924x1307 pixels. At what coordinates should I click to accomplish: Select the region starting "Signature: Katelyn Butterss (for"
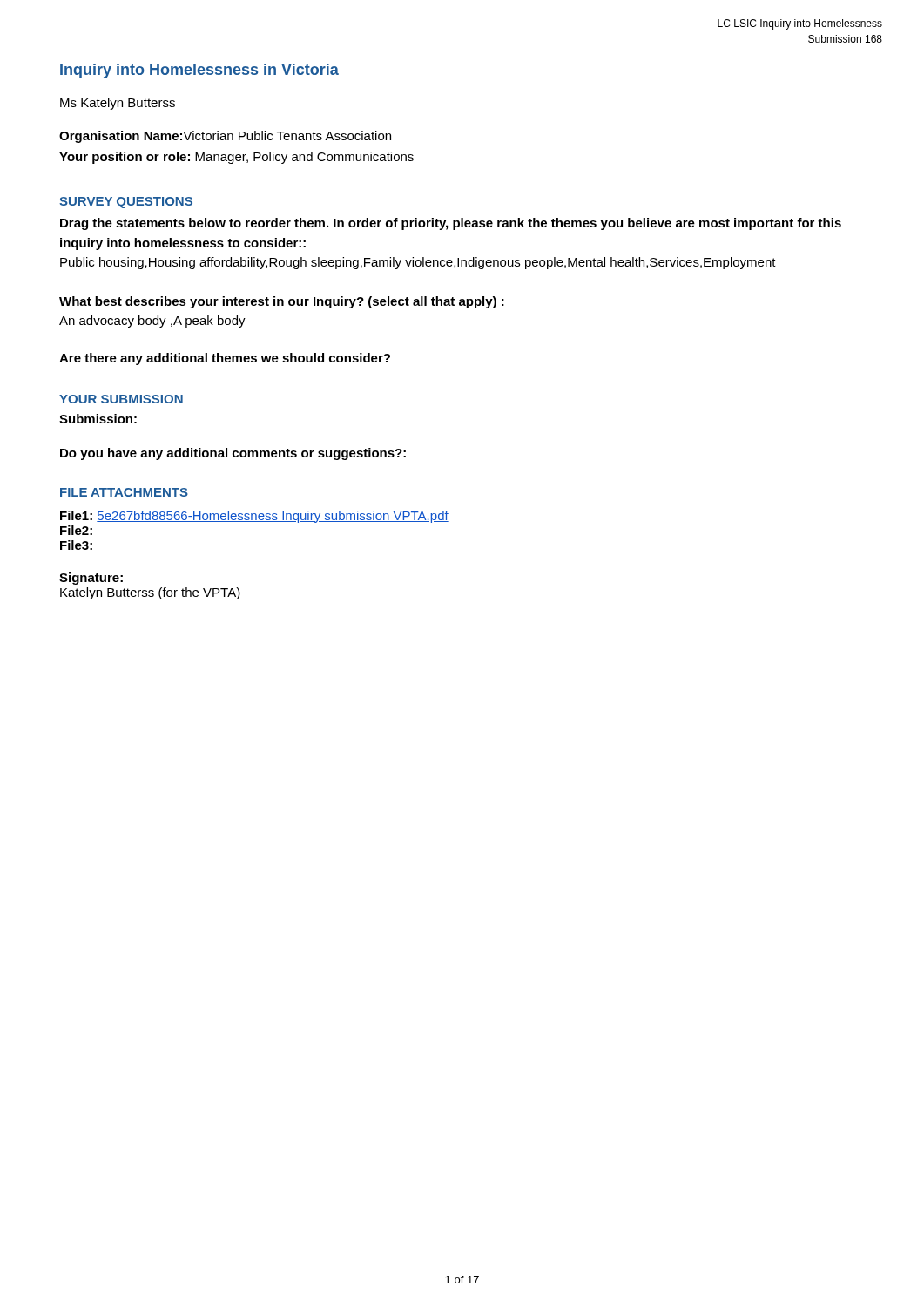click(x=150, y=584)
